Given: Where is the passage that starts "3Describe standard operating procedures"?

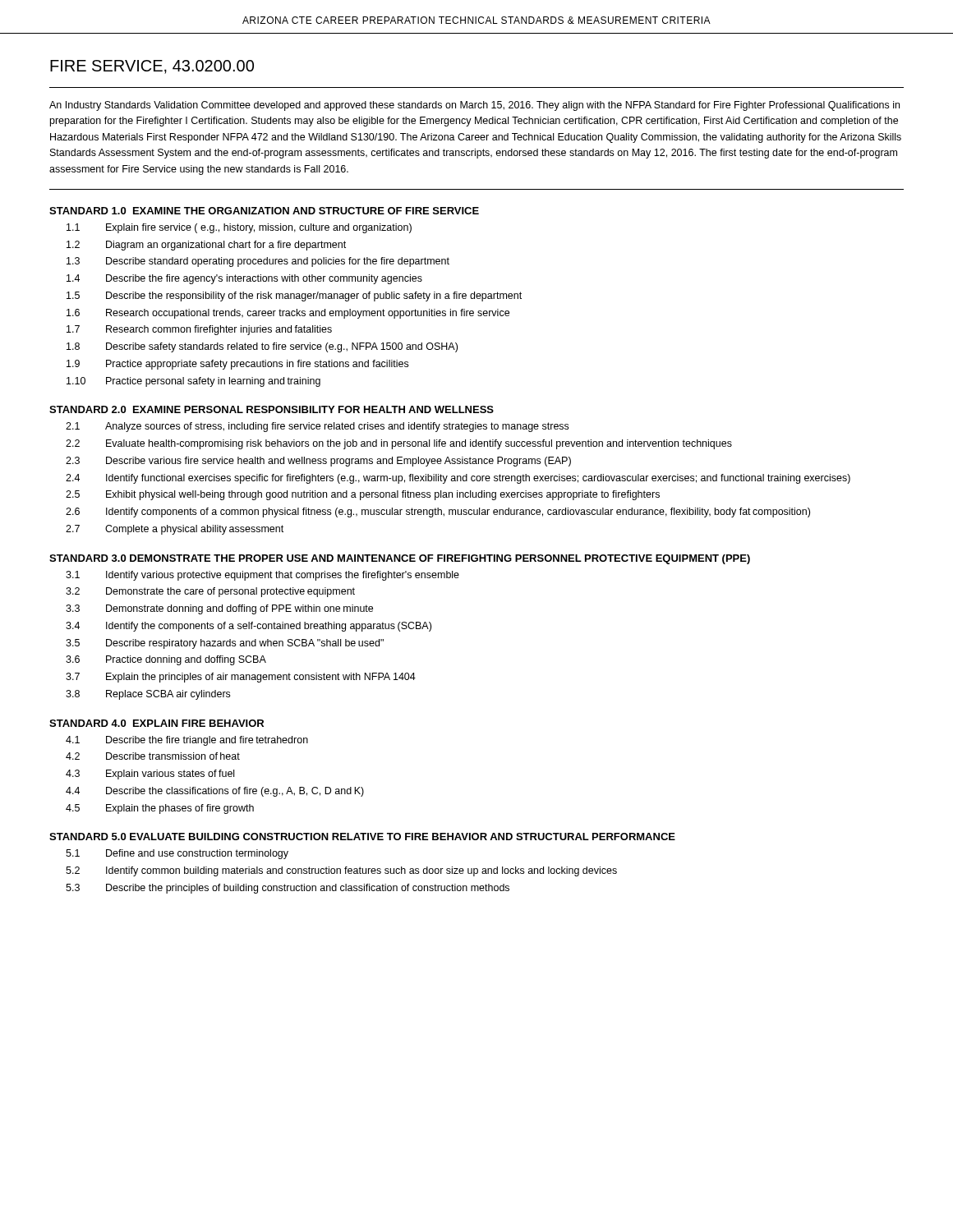Looking at the screenshot, I should [258, 262].
